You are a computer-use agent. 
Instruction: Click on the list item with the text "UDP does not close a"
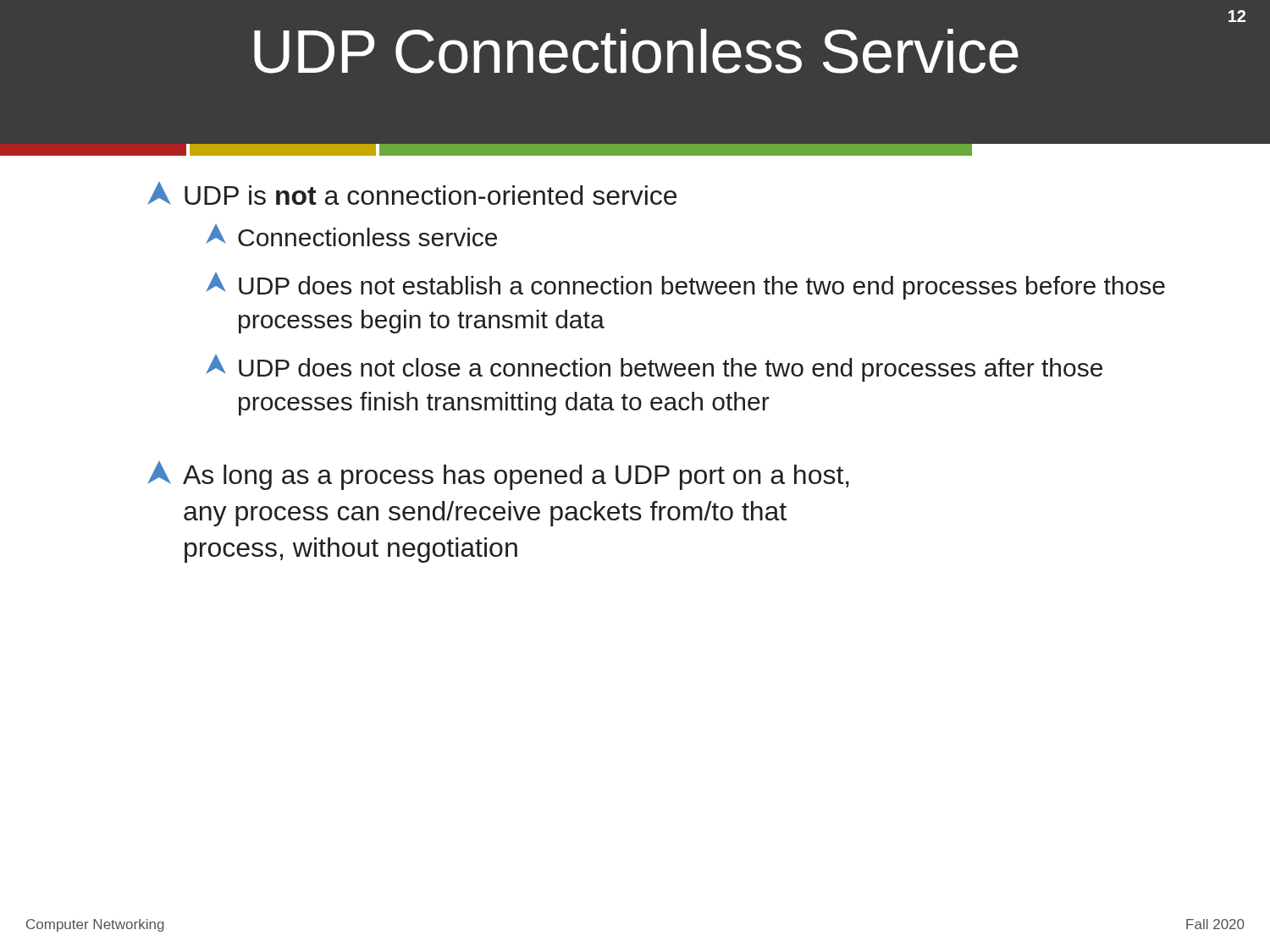click(703, 385)
